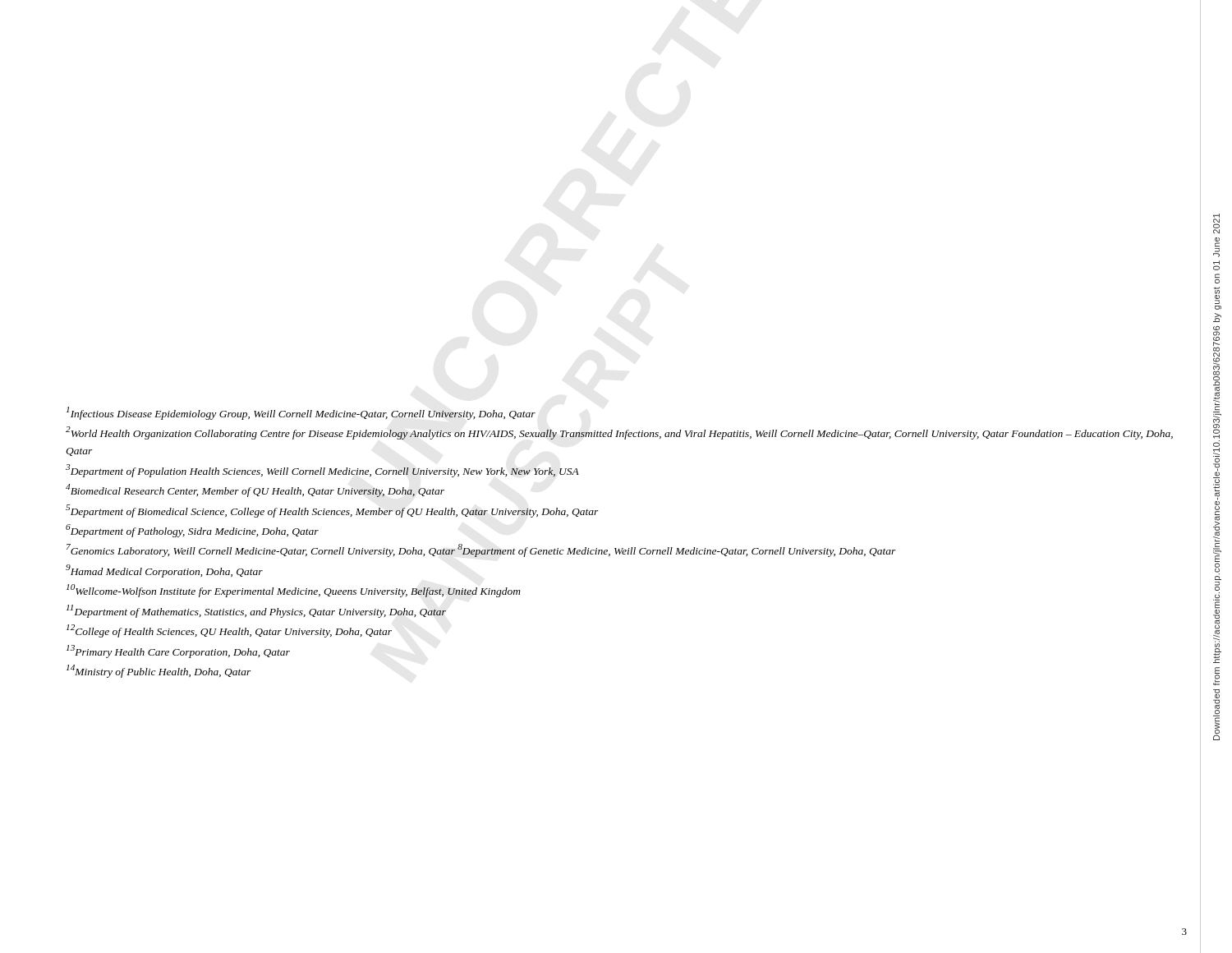
Task: Point to the text block starting "1Infectious Disease Epidemiology Group, Weill Cornell Medicine-Qatar, Cornell"
Action: tap(624, 542)
